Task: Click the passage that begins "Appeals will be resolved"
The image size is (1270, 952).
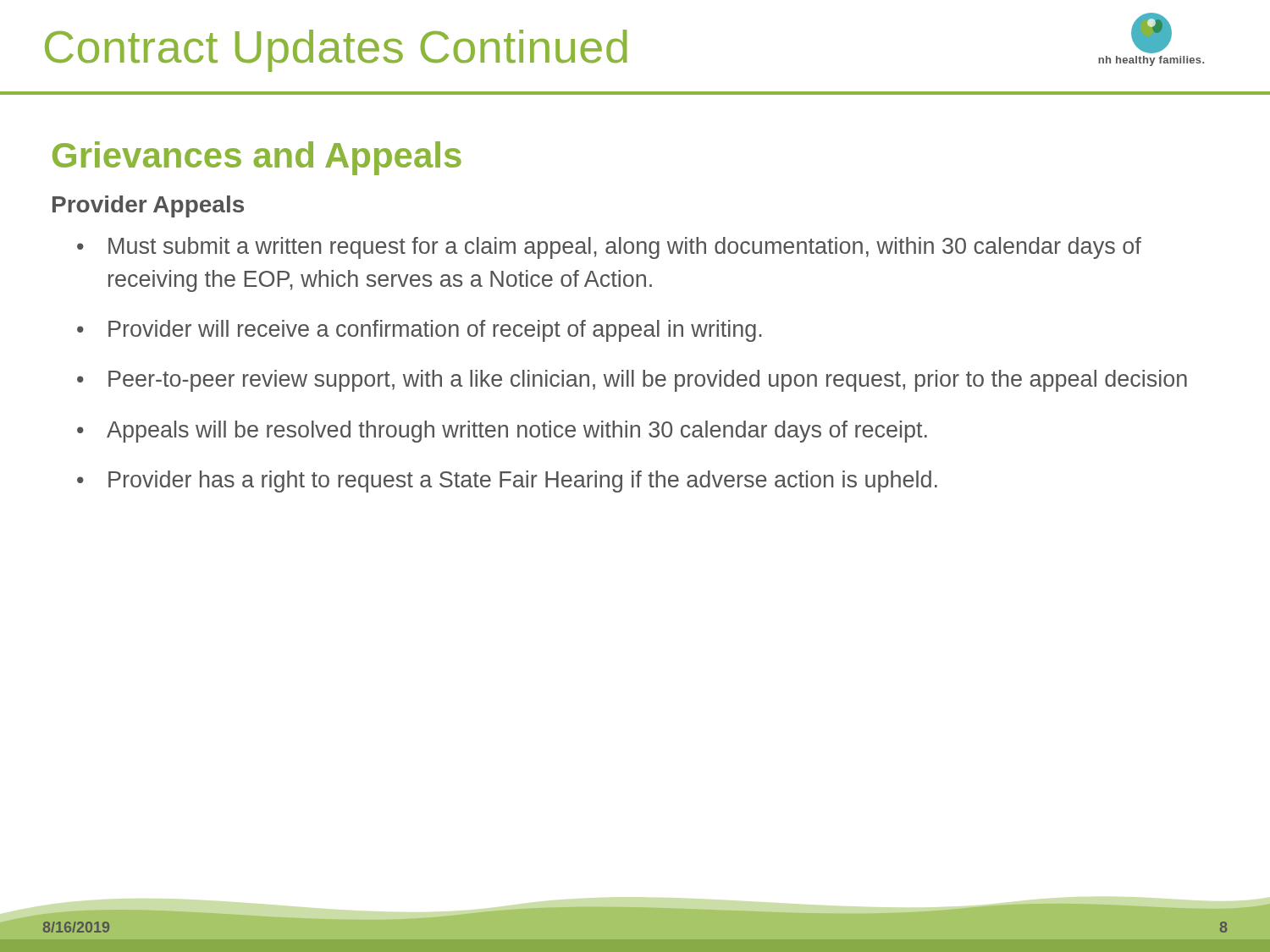Action: pyautogui.click(x=518, y=429)
